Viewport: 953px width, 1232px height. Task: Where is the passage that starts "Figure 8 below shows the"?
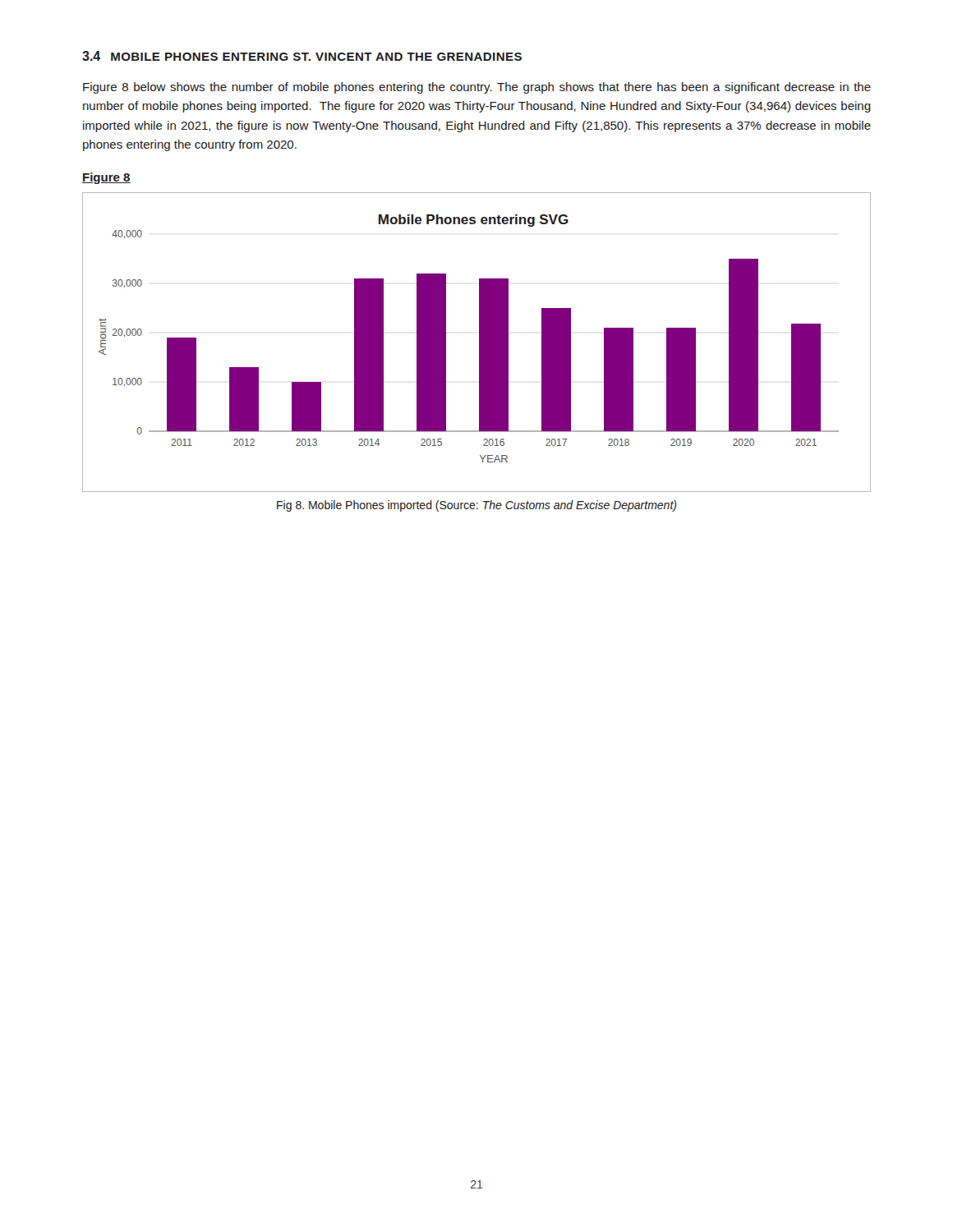tap(476, 115)
